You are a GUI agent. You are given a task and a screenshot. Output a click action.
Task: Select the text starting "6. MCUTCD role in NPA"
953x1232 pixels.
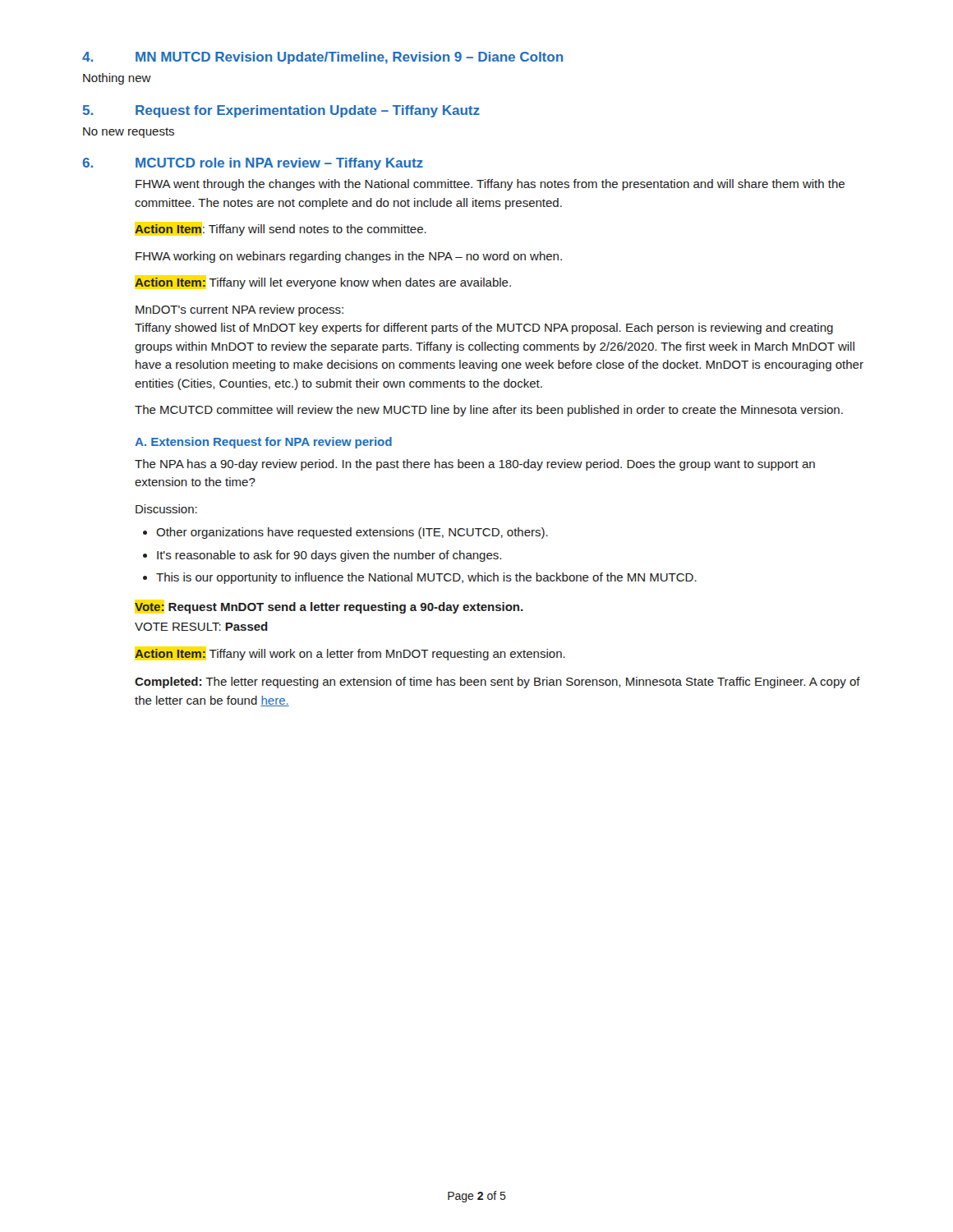(x=253, y=163)
